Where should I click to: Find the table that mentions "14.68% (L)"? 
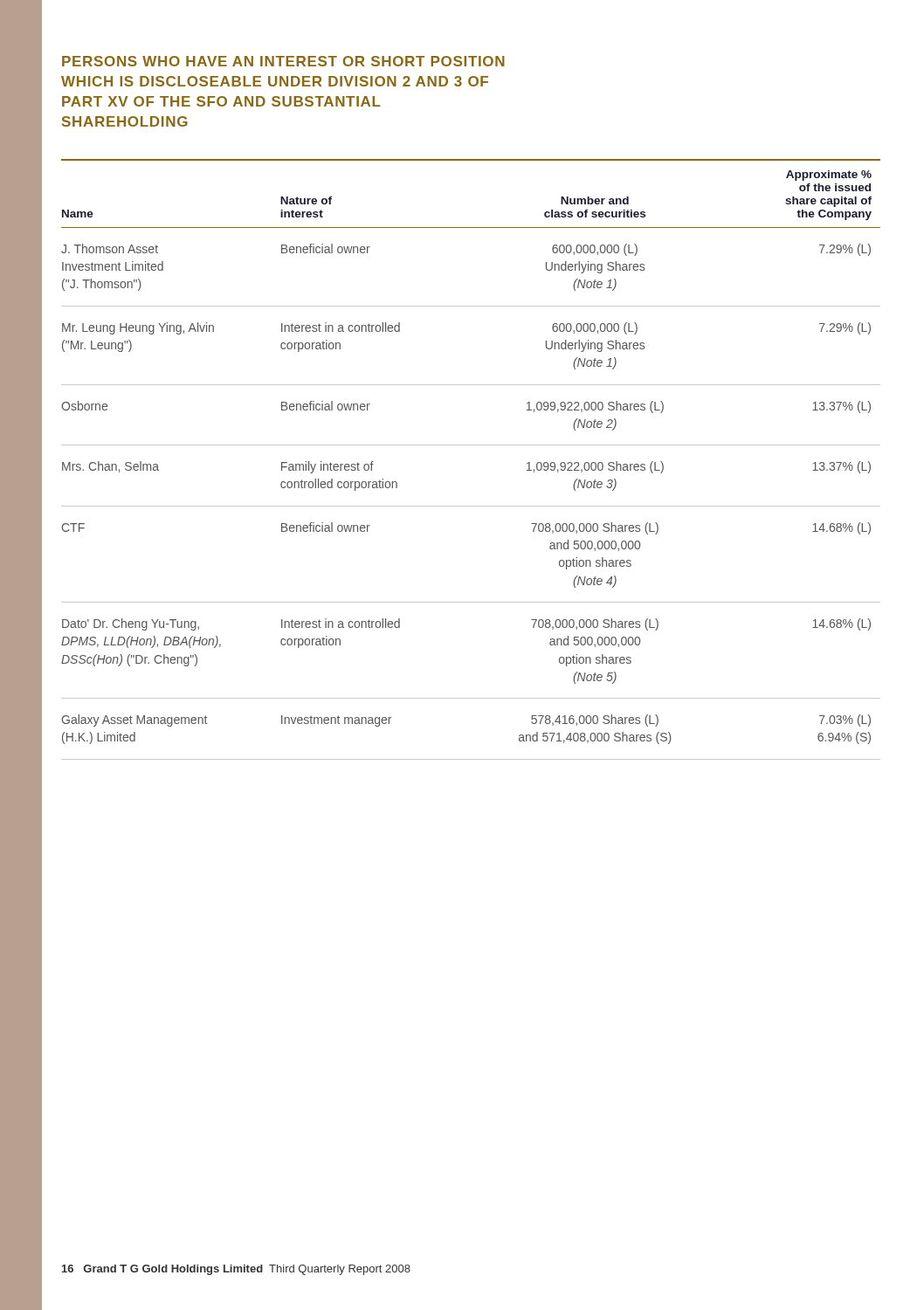click(x=471, y=459)
